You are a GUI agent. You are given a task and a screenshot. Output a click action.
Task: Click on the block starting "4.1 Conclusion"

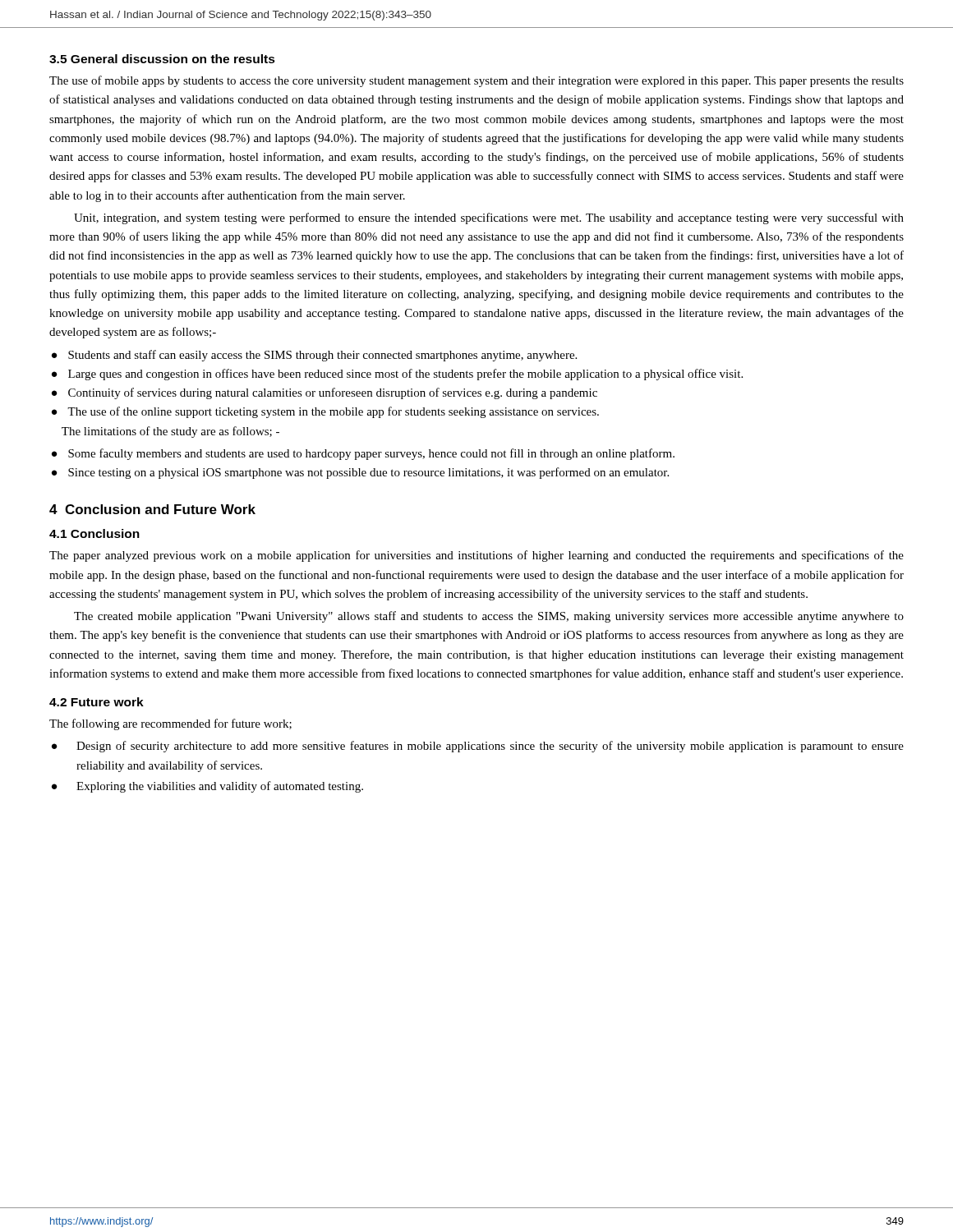tap(95, 534)
